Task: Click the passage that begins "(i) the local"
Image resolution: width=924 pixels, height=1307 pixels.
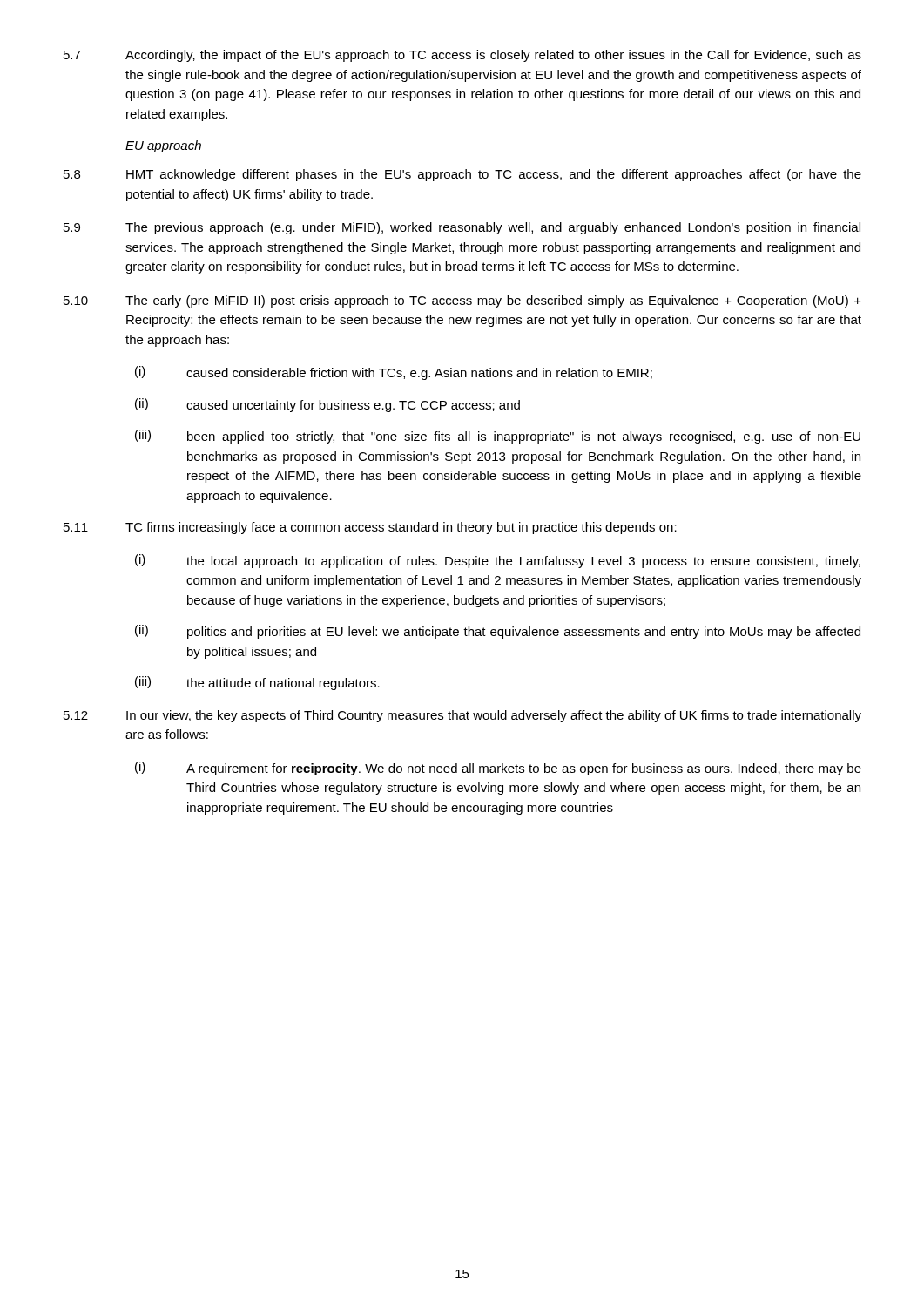Action: (x=493, y=581)
